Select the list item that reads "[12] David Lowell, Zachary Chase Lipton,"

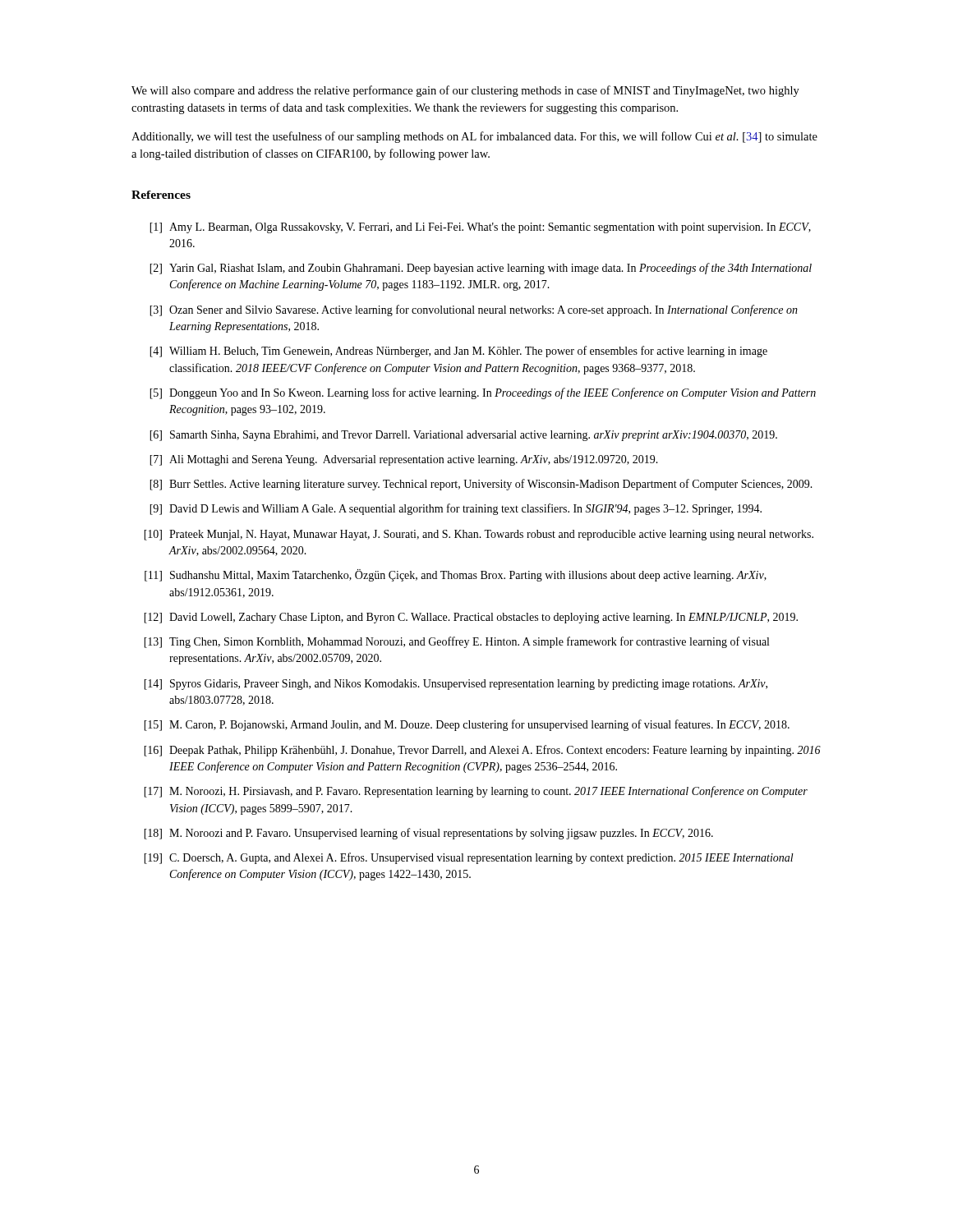point(476,618)
